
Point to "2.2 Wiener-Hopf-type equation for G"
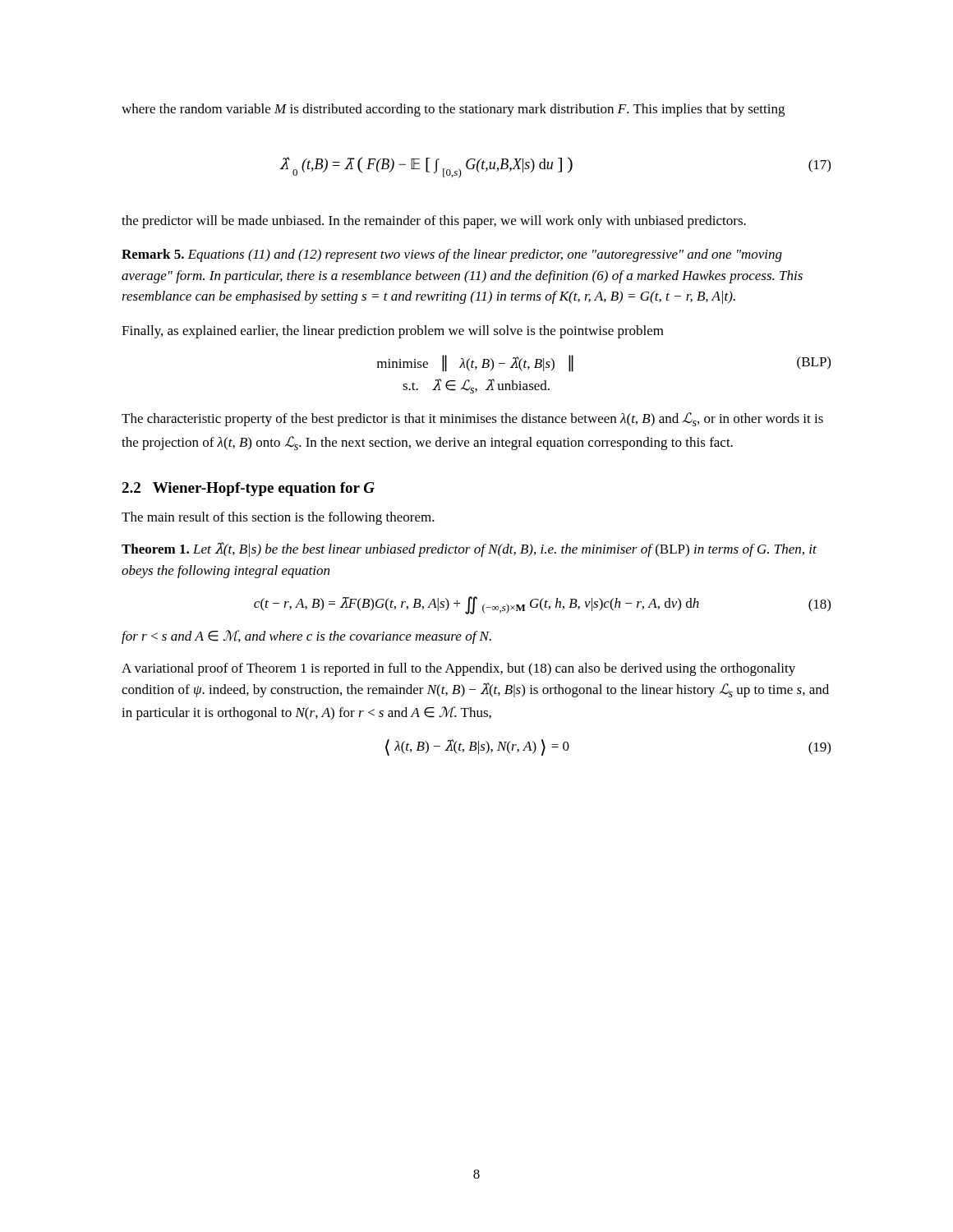[x=248, y=487]
